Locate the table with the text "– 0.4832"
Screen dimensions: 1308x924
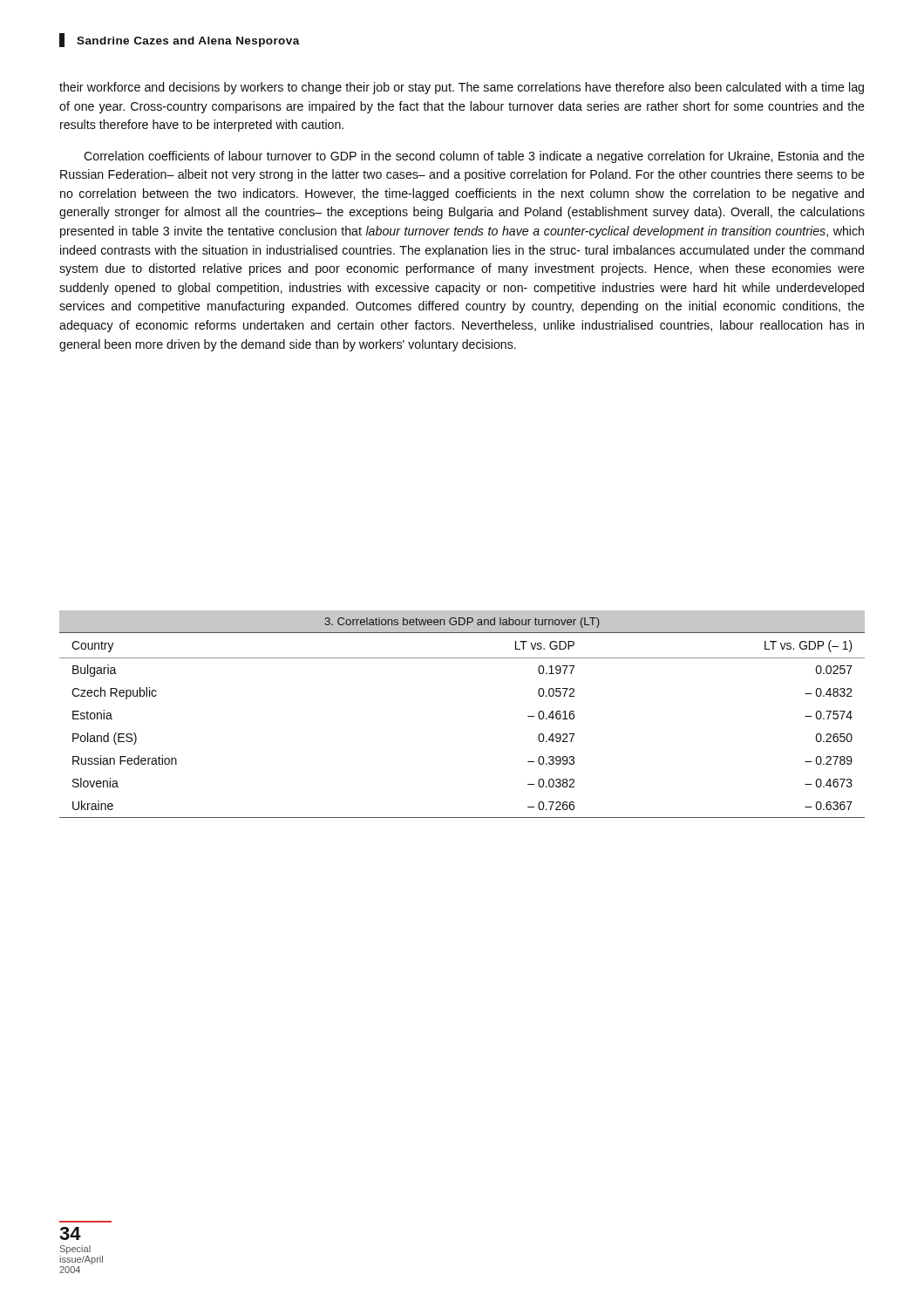tap(462, 725)
